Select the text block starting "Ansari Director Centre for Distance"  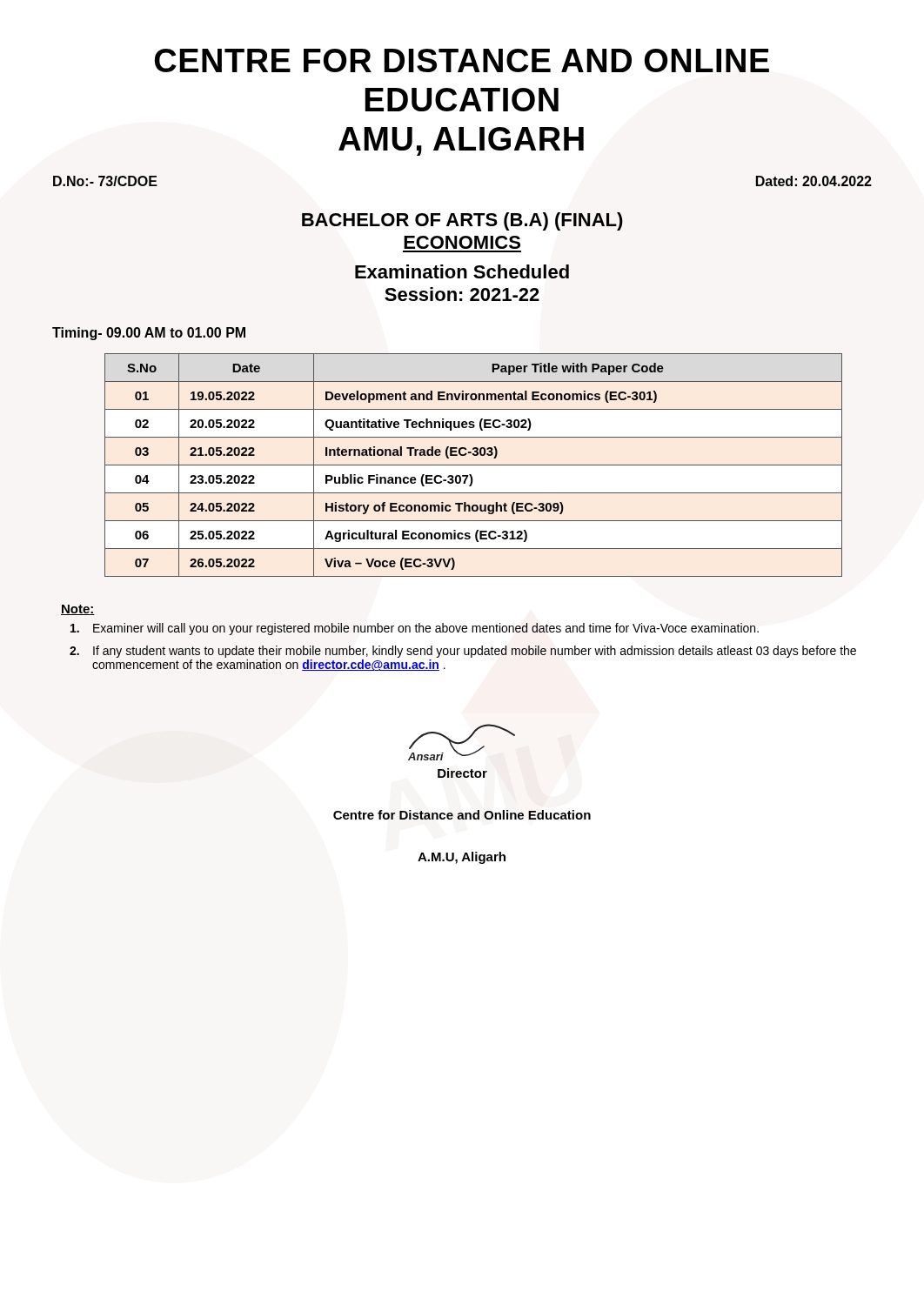pyautogui.click(x=462, y=742)
